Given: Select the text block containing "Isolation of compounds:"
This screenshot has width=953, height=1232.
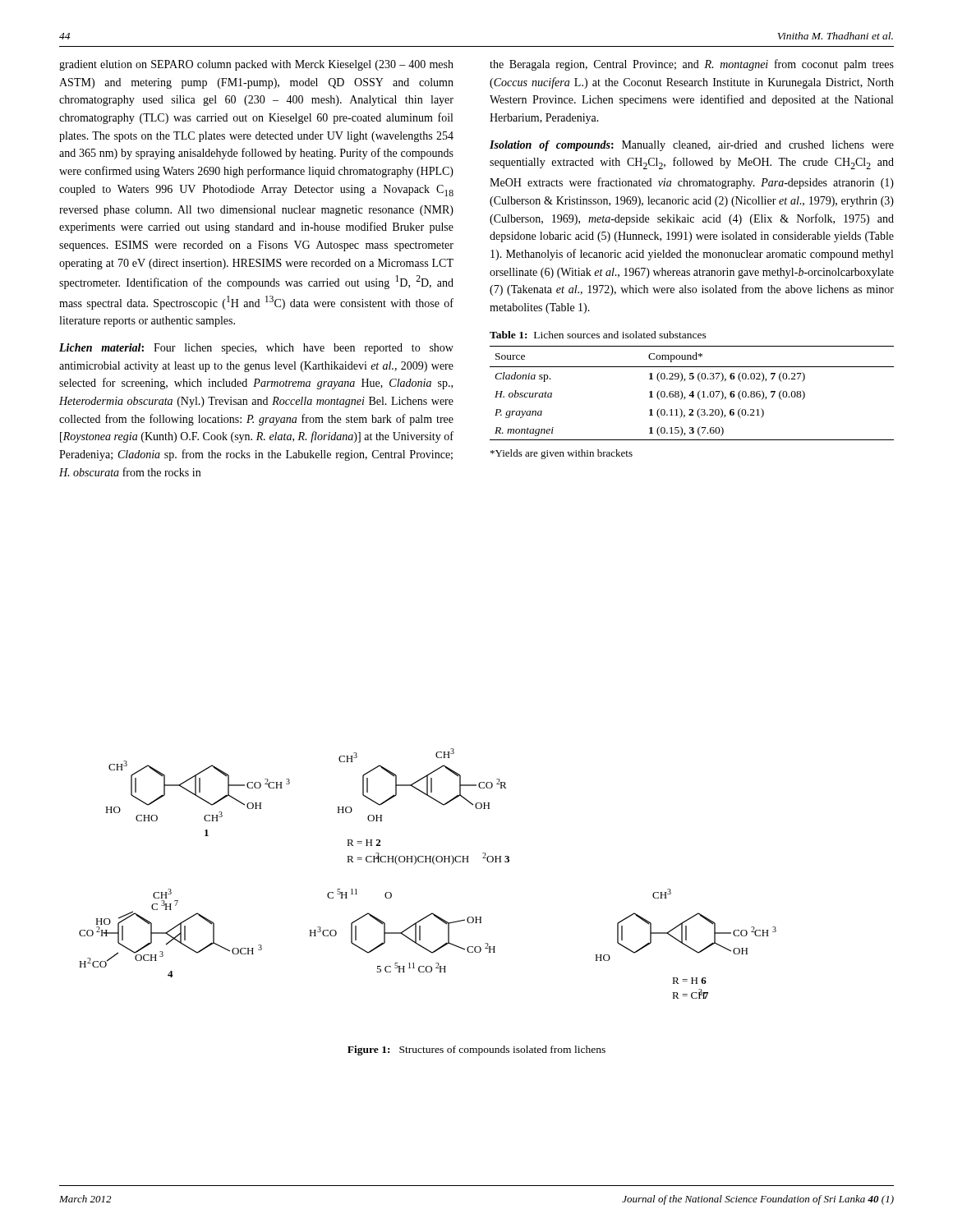Looking at the screenshot, I should point(692,226).
